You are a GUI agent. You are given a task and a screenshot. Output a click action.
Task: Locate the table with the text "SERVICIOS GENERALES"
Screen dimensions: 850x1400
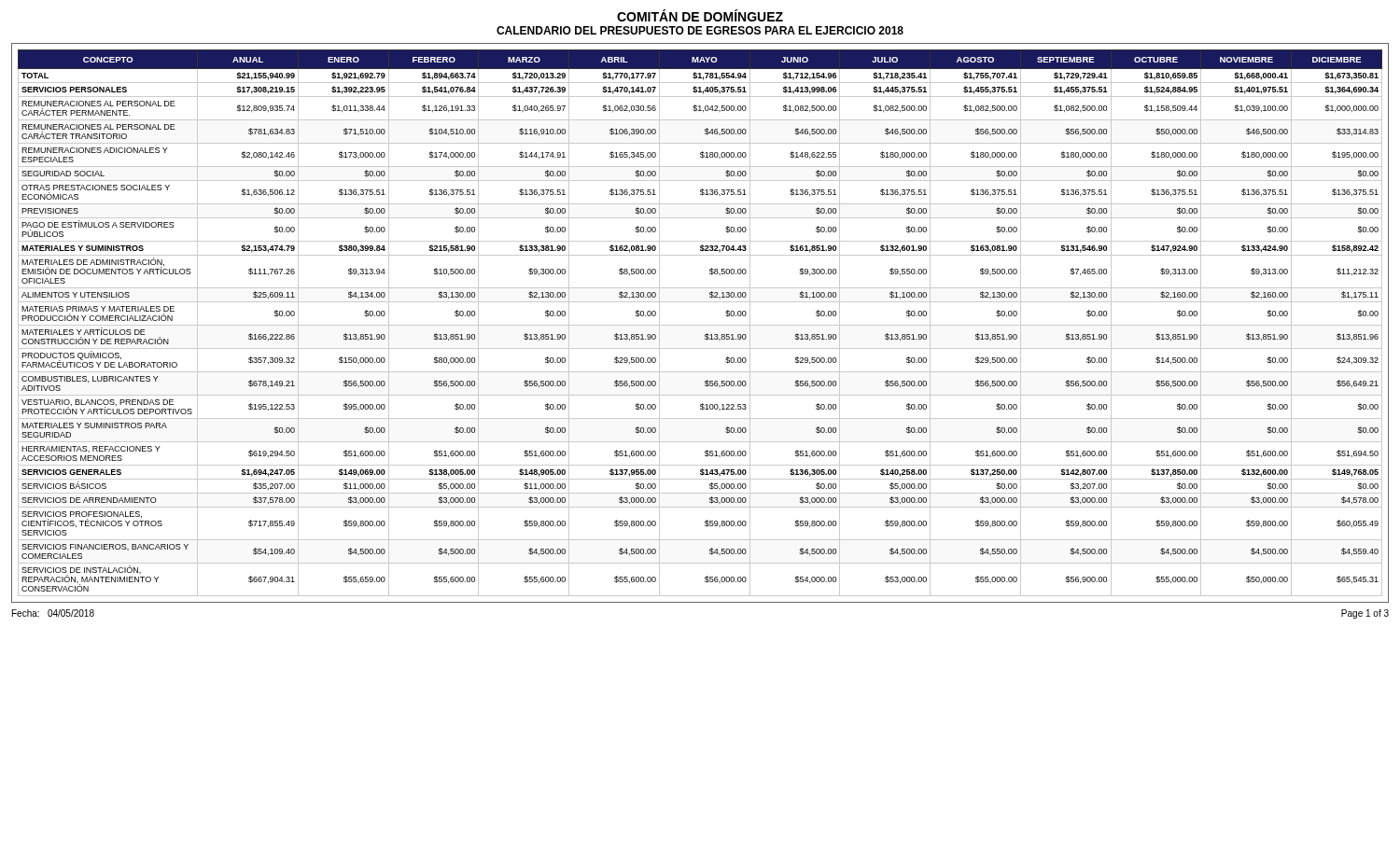tap(700, 323)
